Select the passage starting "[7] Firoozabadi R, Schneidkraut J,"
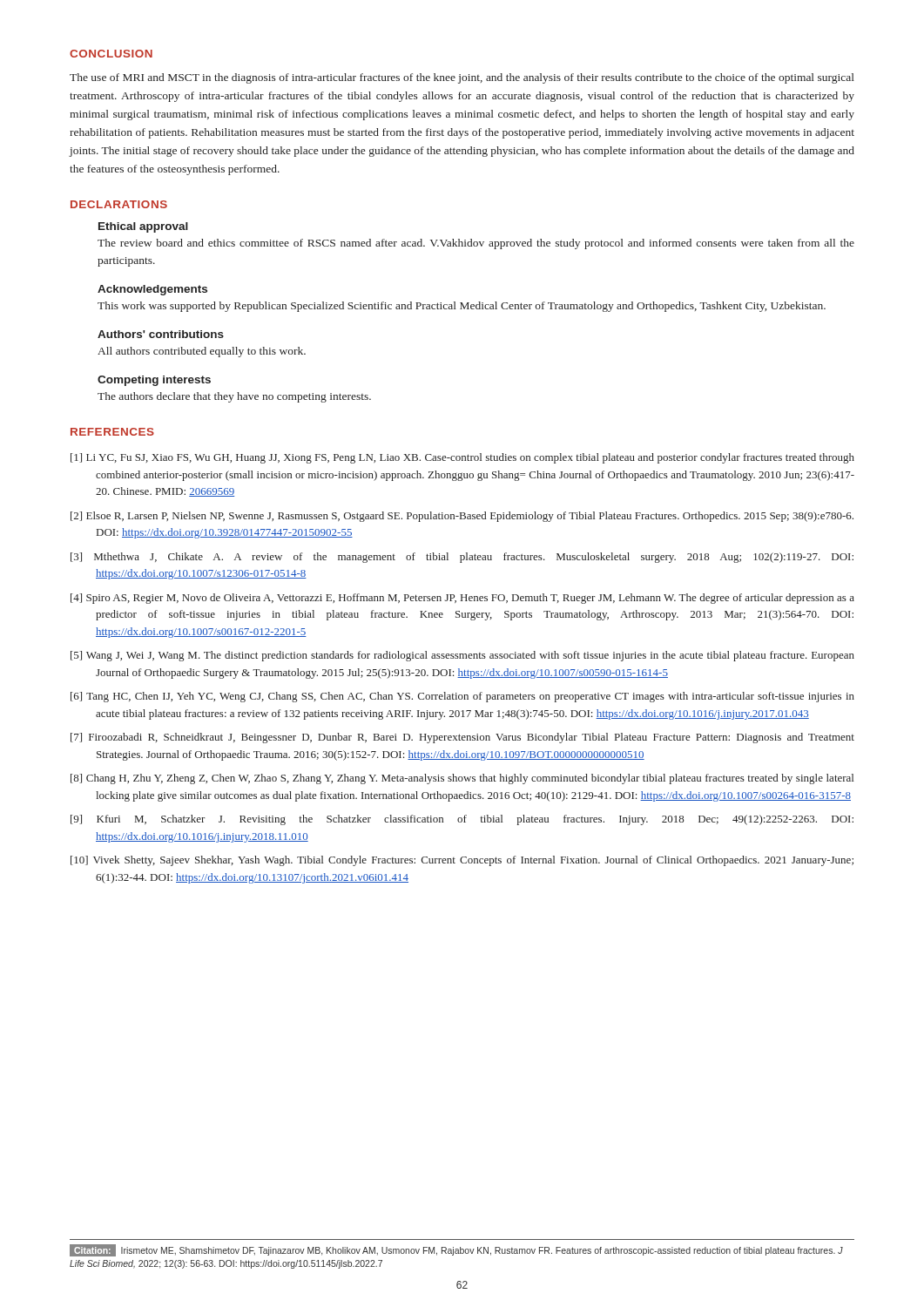Image resolution: width=924 pixels, height=1307 pixels. (462, 745)
